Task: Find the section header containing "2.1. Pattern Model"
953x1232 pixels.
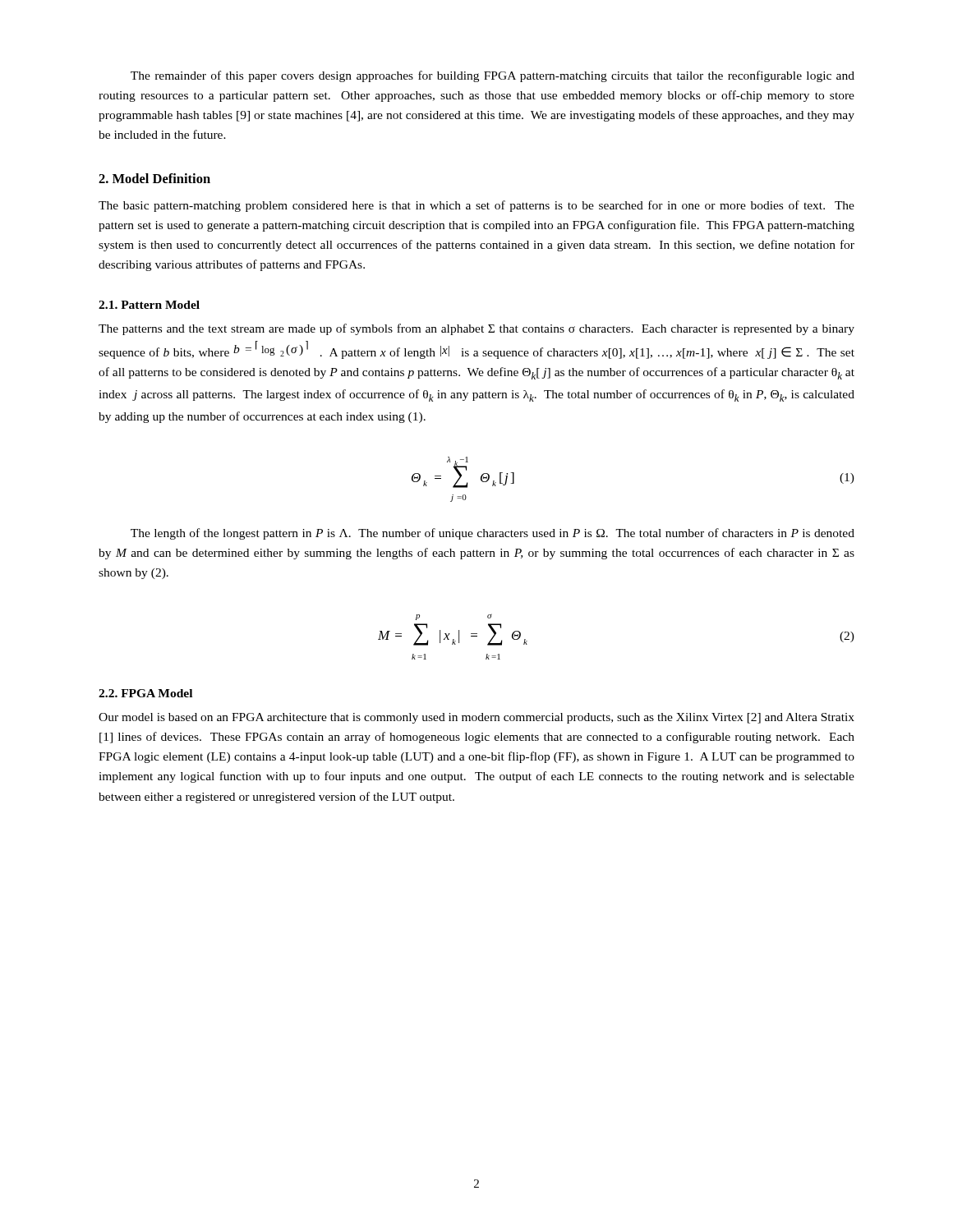Action: click(x=149, y=304)
